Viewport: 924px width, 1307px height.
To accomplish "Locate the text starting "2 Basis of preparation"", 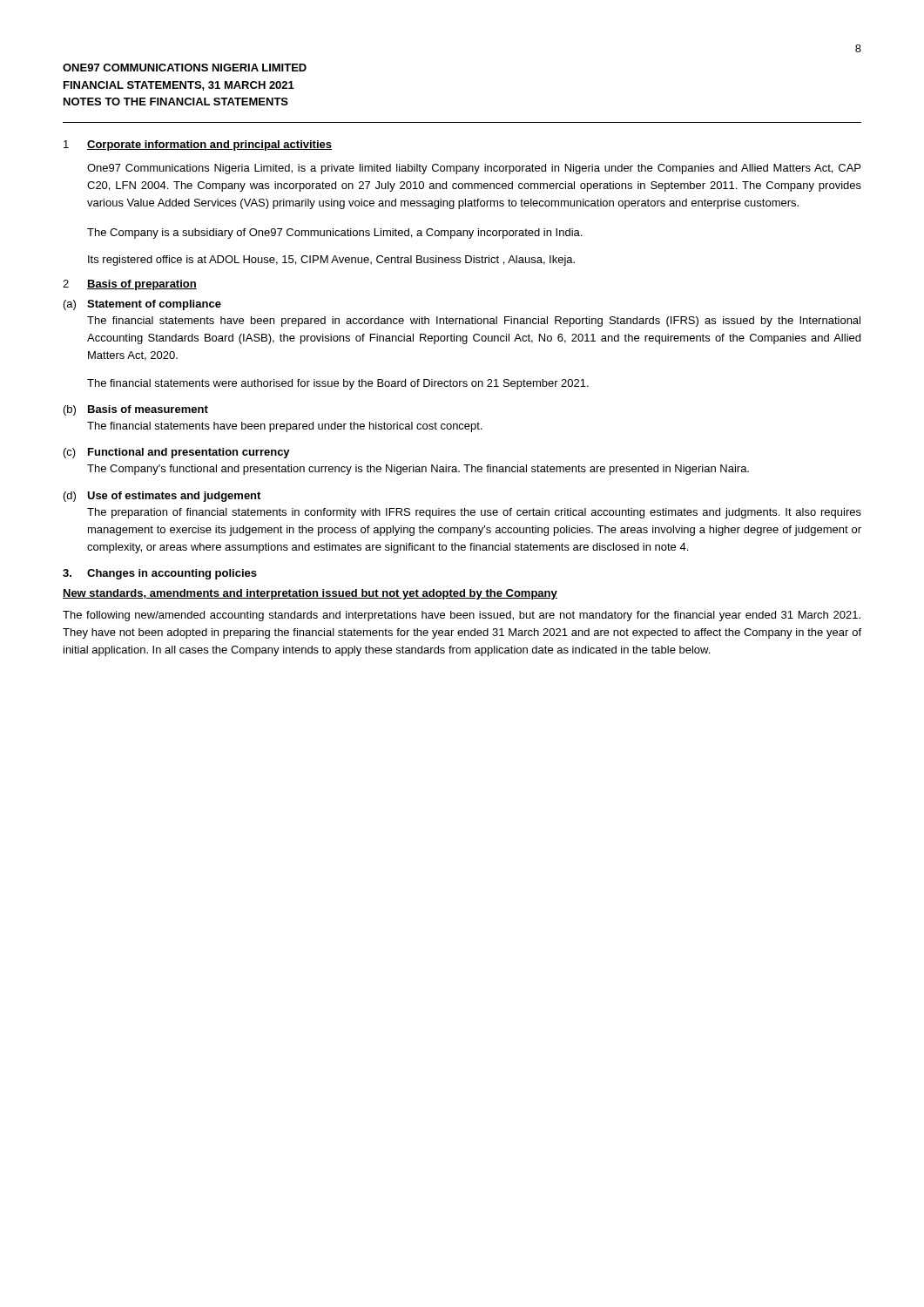I will point(130,283).
